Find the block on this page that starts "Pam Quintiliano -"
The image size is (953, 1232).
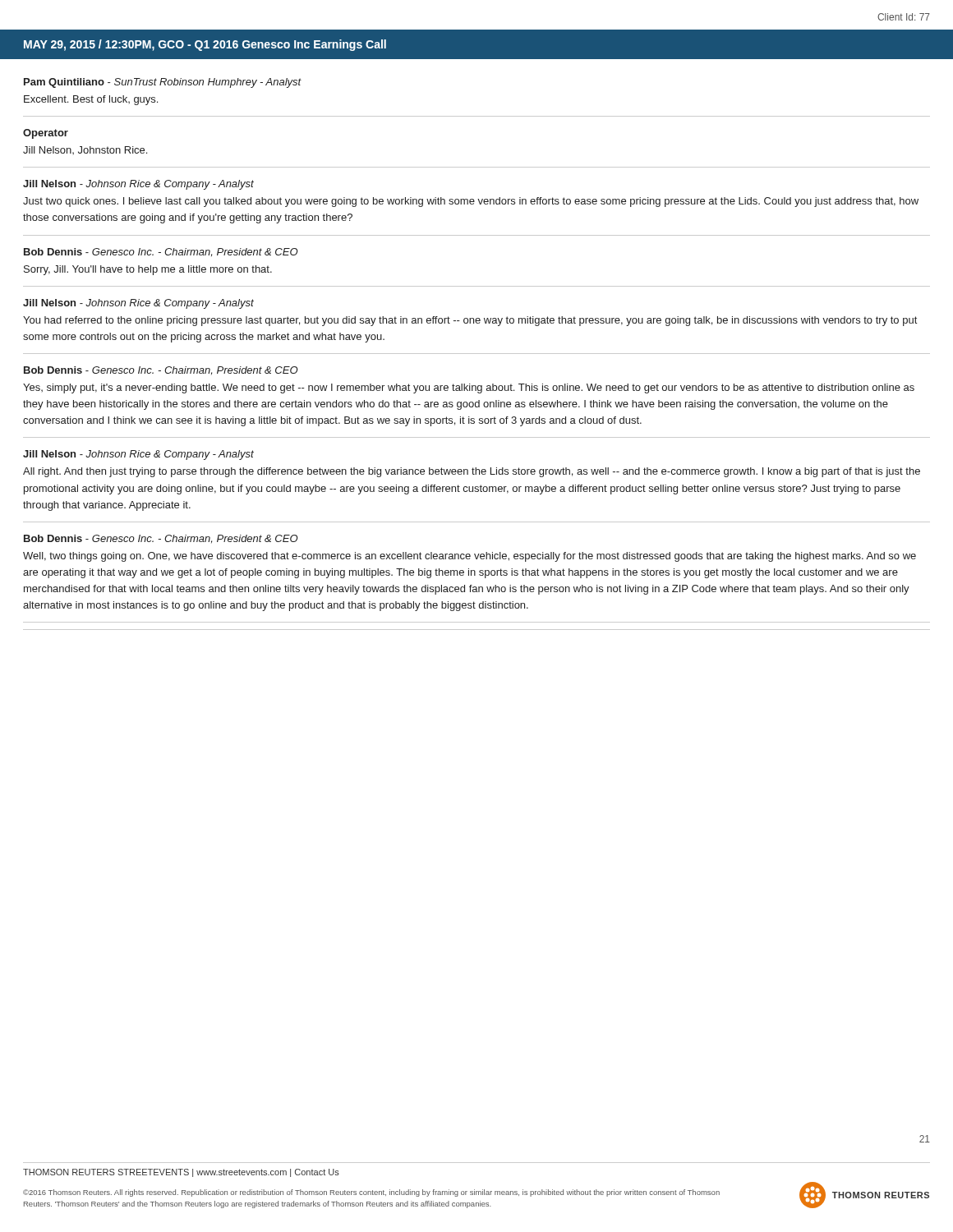(x=163, y=83)
